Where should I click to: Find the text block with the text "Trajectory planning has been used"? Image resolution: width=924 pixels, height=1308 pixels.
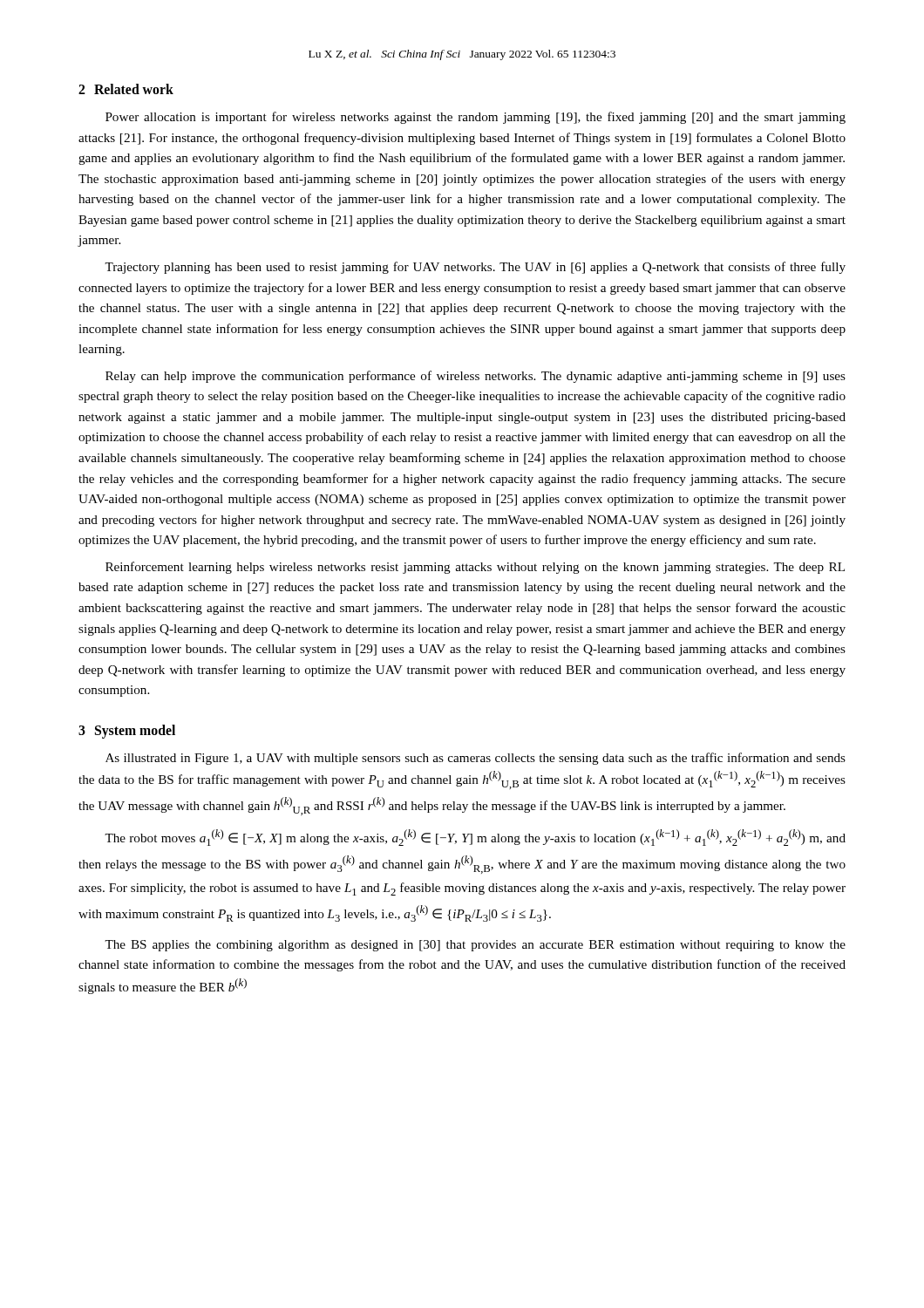tap(462, 308)
